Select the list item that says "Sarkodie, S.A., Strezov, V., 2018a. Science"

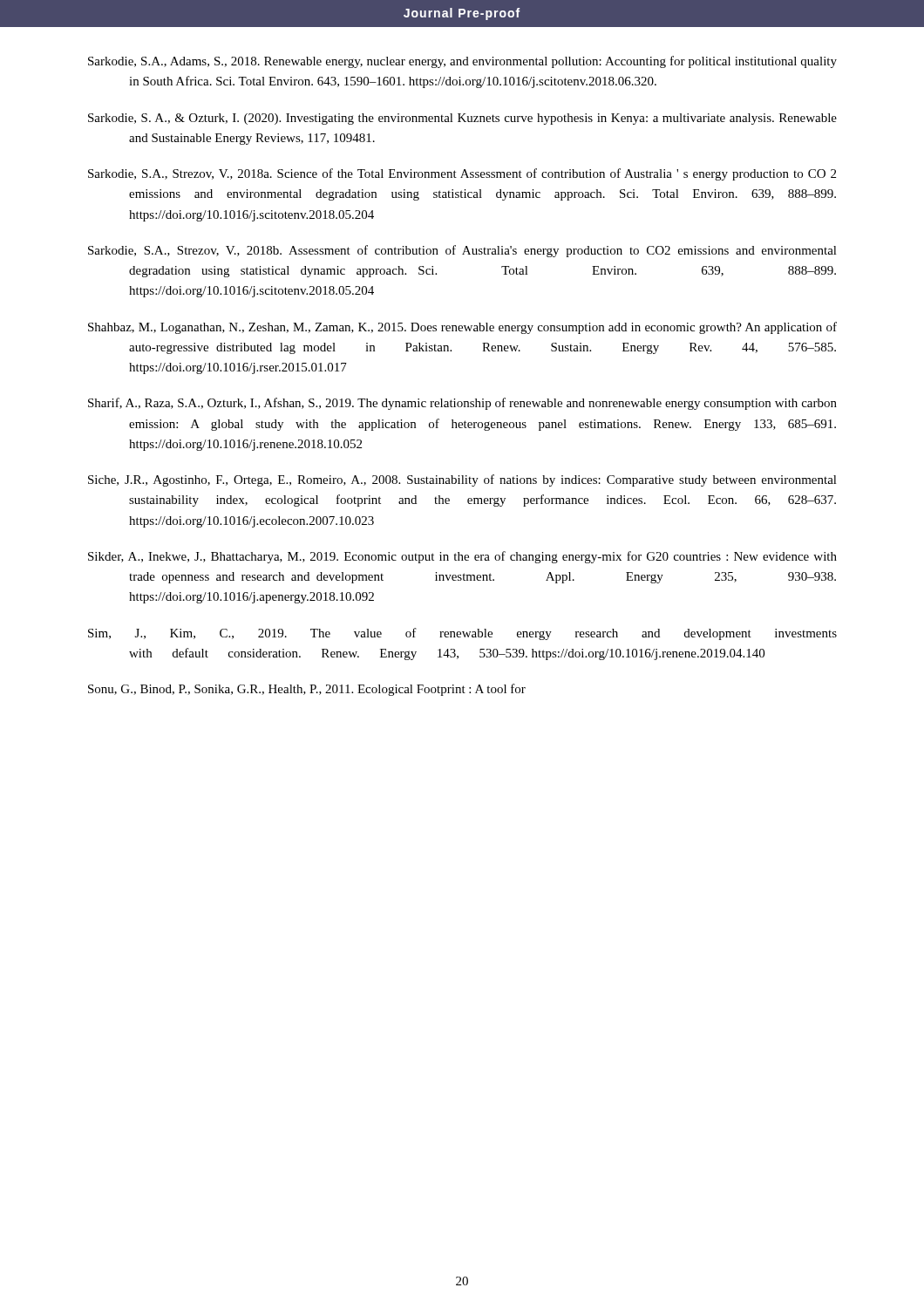point(462,194)
